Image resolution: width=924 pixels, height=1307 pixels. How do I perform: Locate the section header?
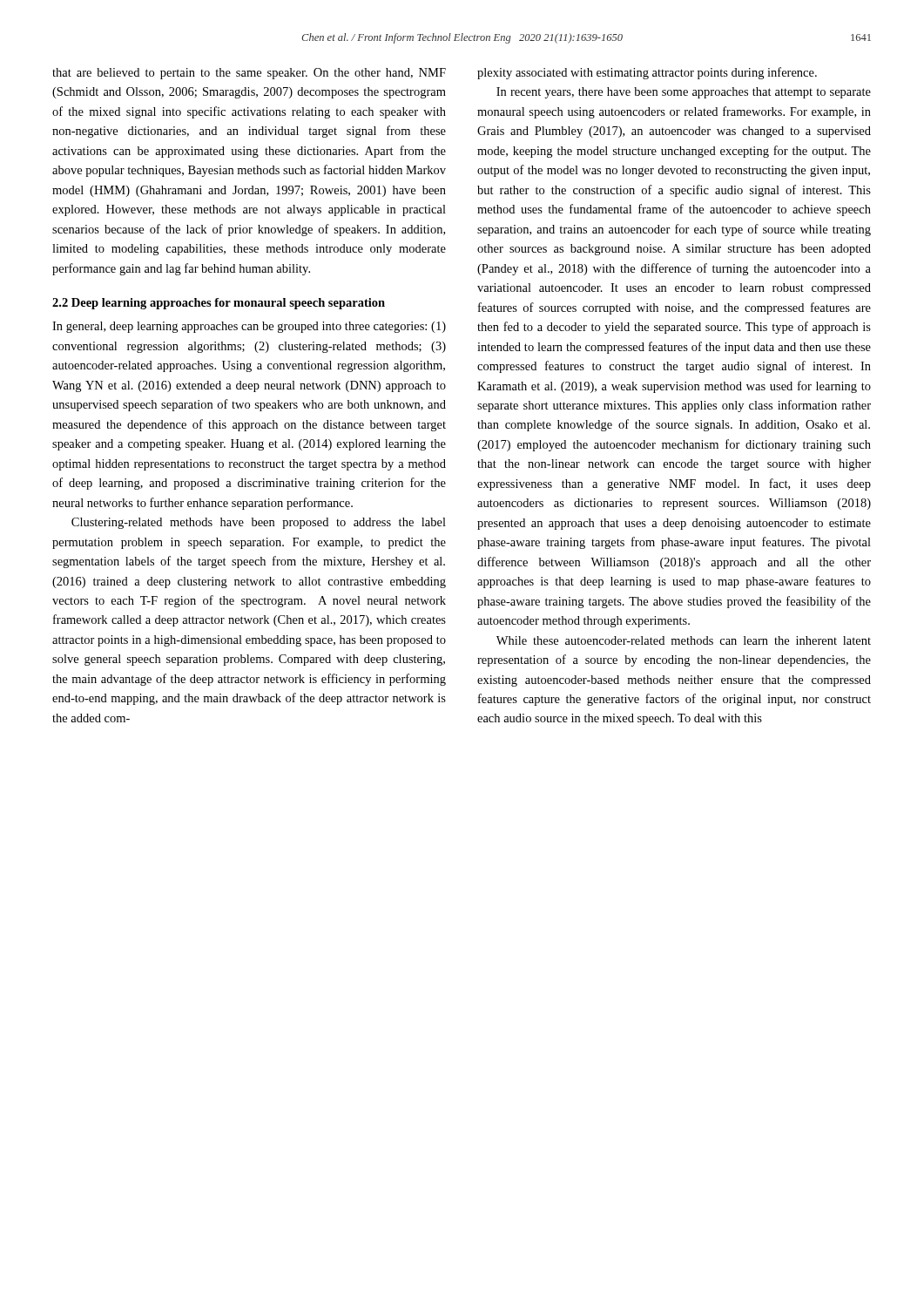pos(219,303)
